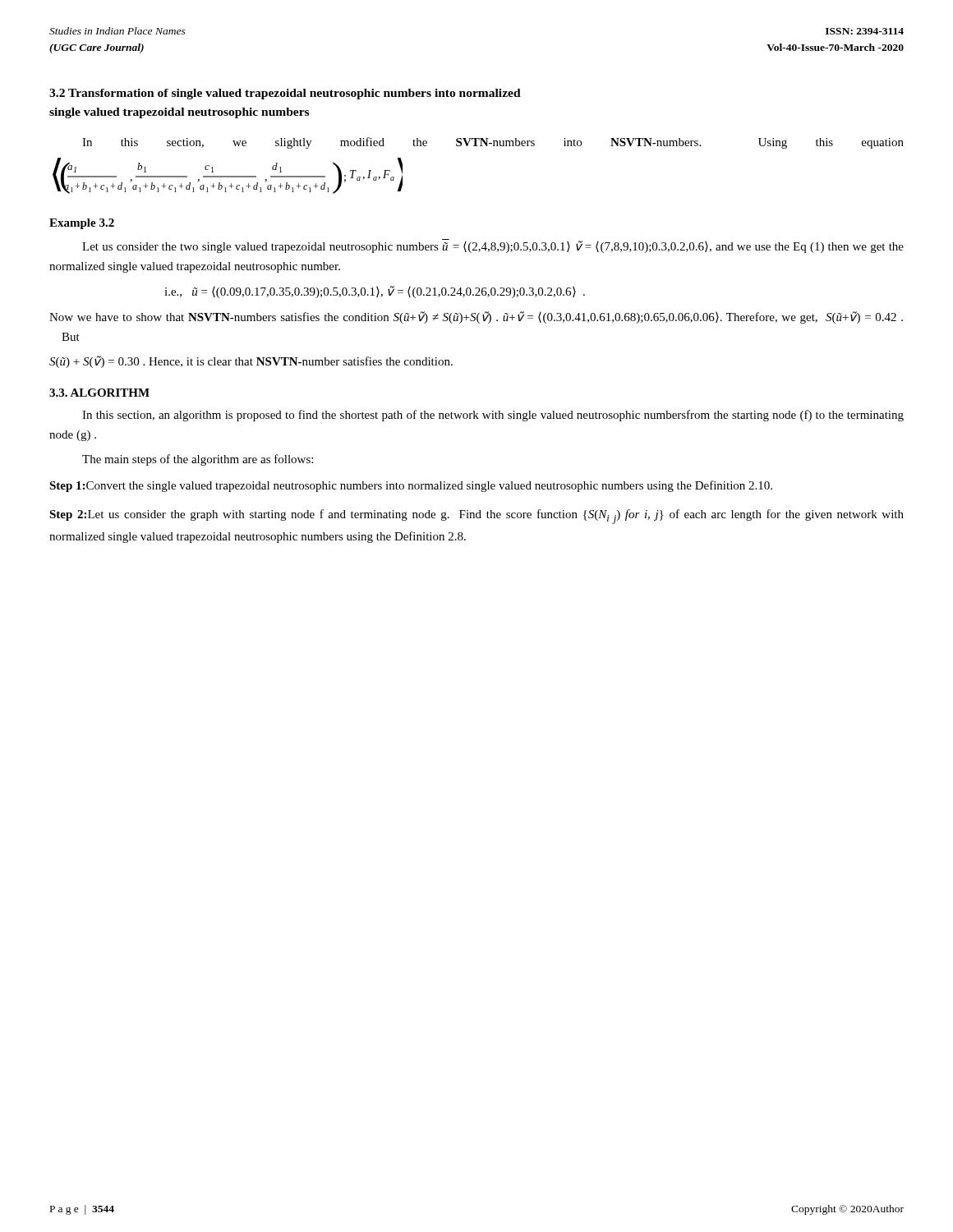Where is the passage that starts "Step 2:Let us consider the graph"?
Viewport: 953px width, 1232px height.
tap(476, 525)
